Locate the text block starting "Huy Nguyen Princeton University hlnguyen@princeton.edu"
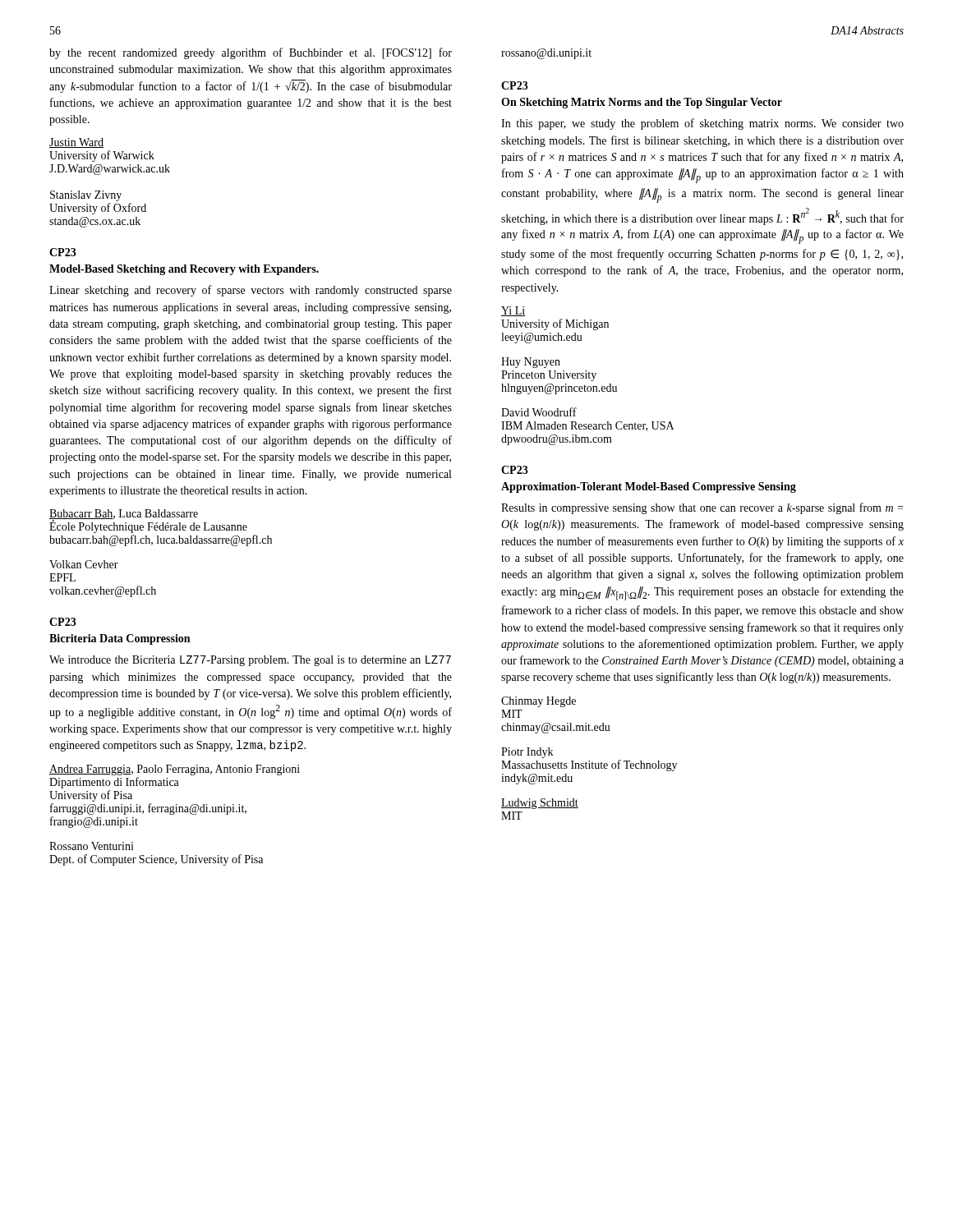This screenshot has width=953, height=1232. click(x=559, y=375)
